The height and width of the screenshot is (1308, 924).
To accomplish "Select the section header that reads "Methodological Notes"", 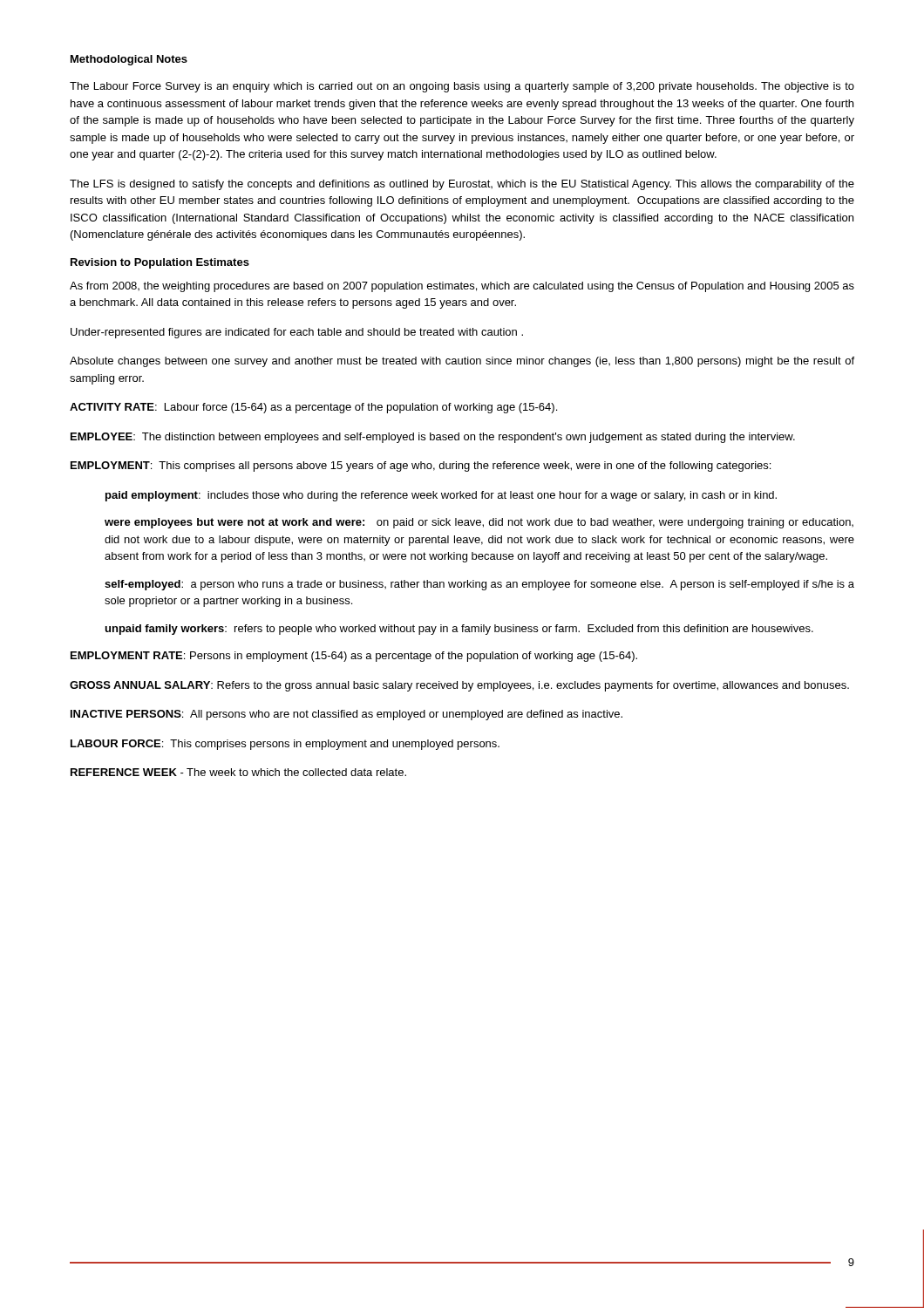I will [129, 59].
